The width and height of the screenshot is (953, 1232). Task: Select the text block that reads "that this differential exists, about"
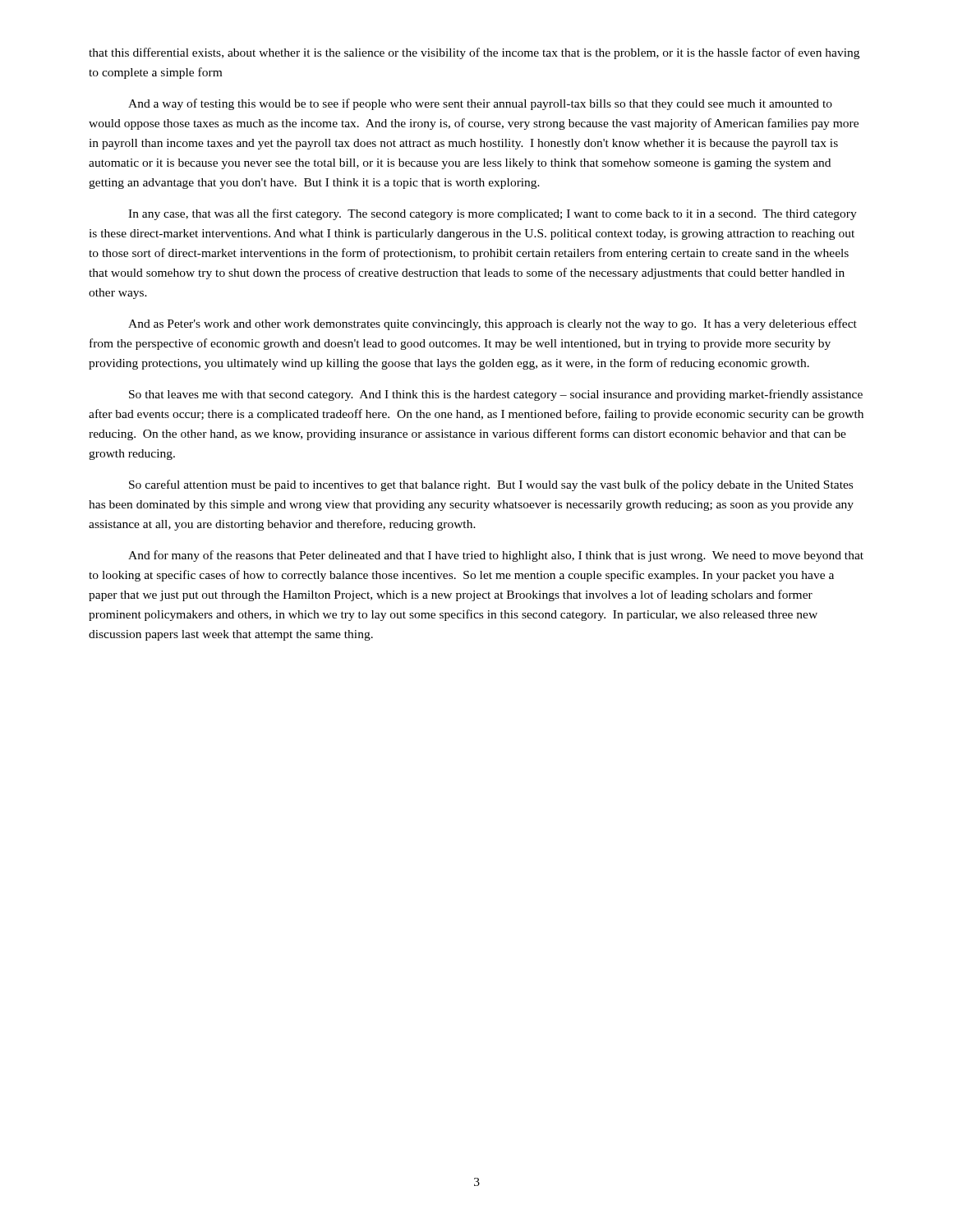[476, 343]
